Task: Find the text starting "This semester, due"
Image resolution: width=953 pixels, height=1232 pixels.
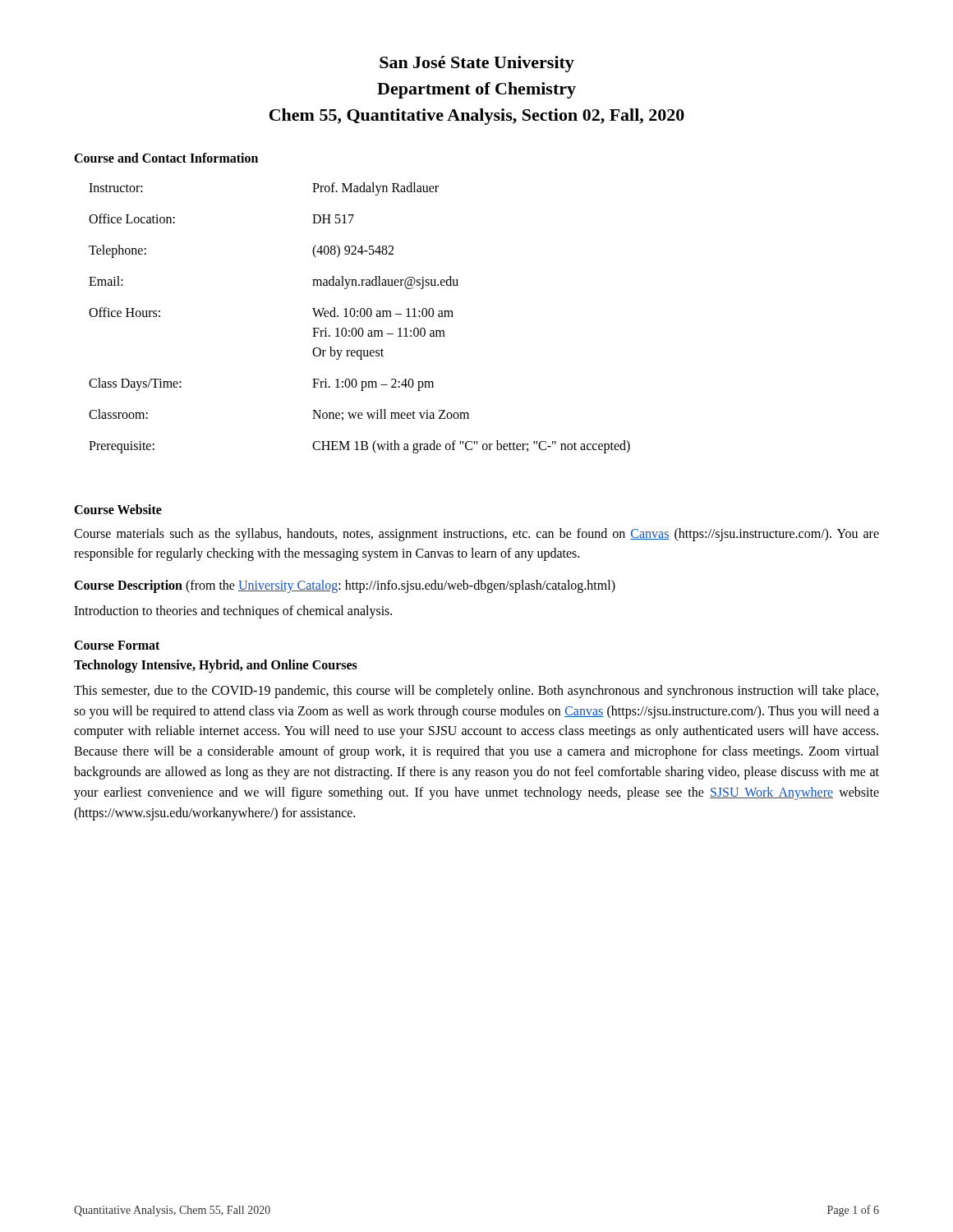Action: (x=476, y=751)
